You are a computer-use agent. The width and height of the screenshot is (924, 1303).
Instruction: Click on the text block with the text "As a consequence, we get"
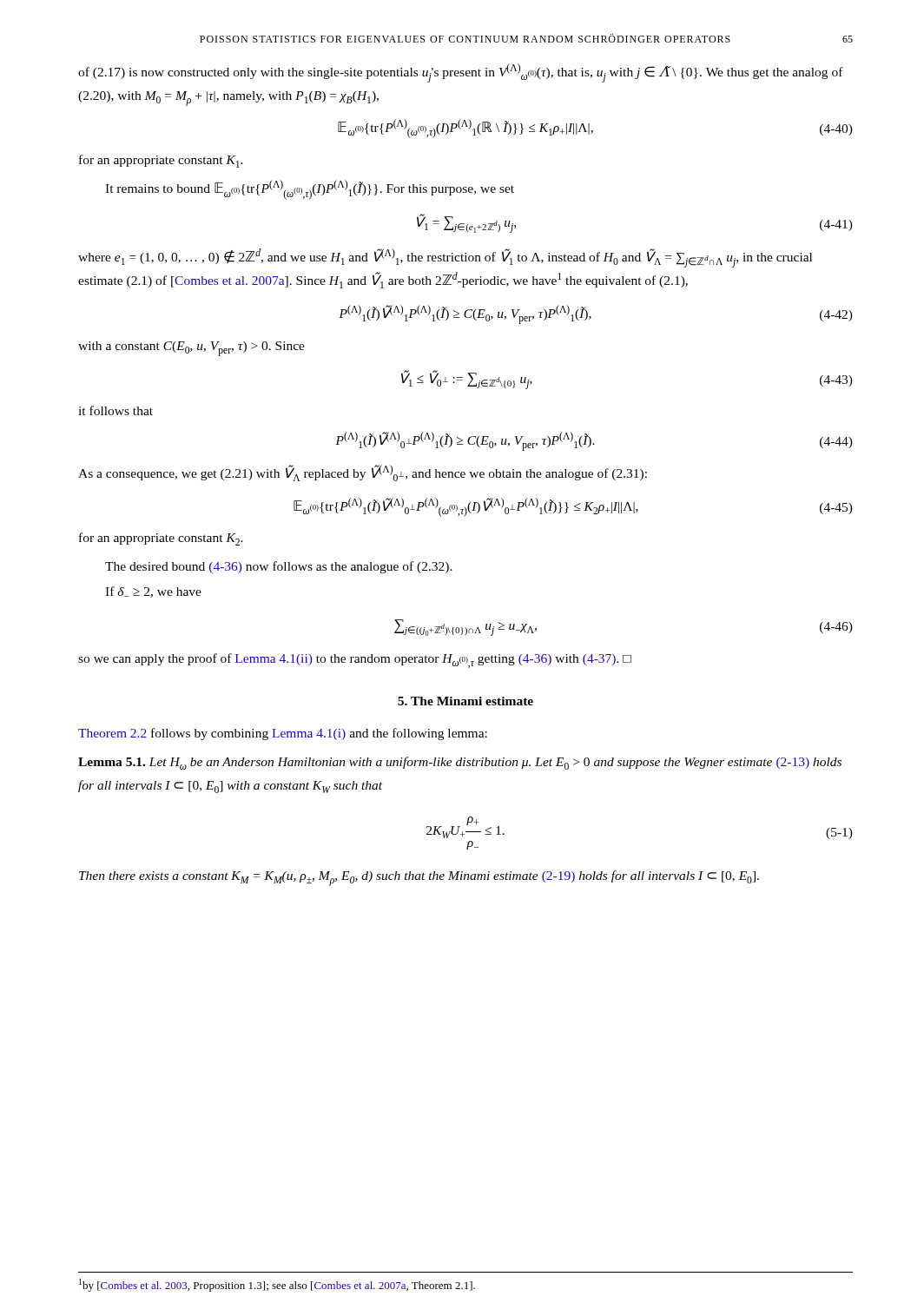tap(363, 474)
